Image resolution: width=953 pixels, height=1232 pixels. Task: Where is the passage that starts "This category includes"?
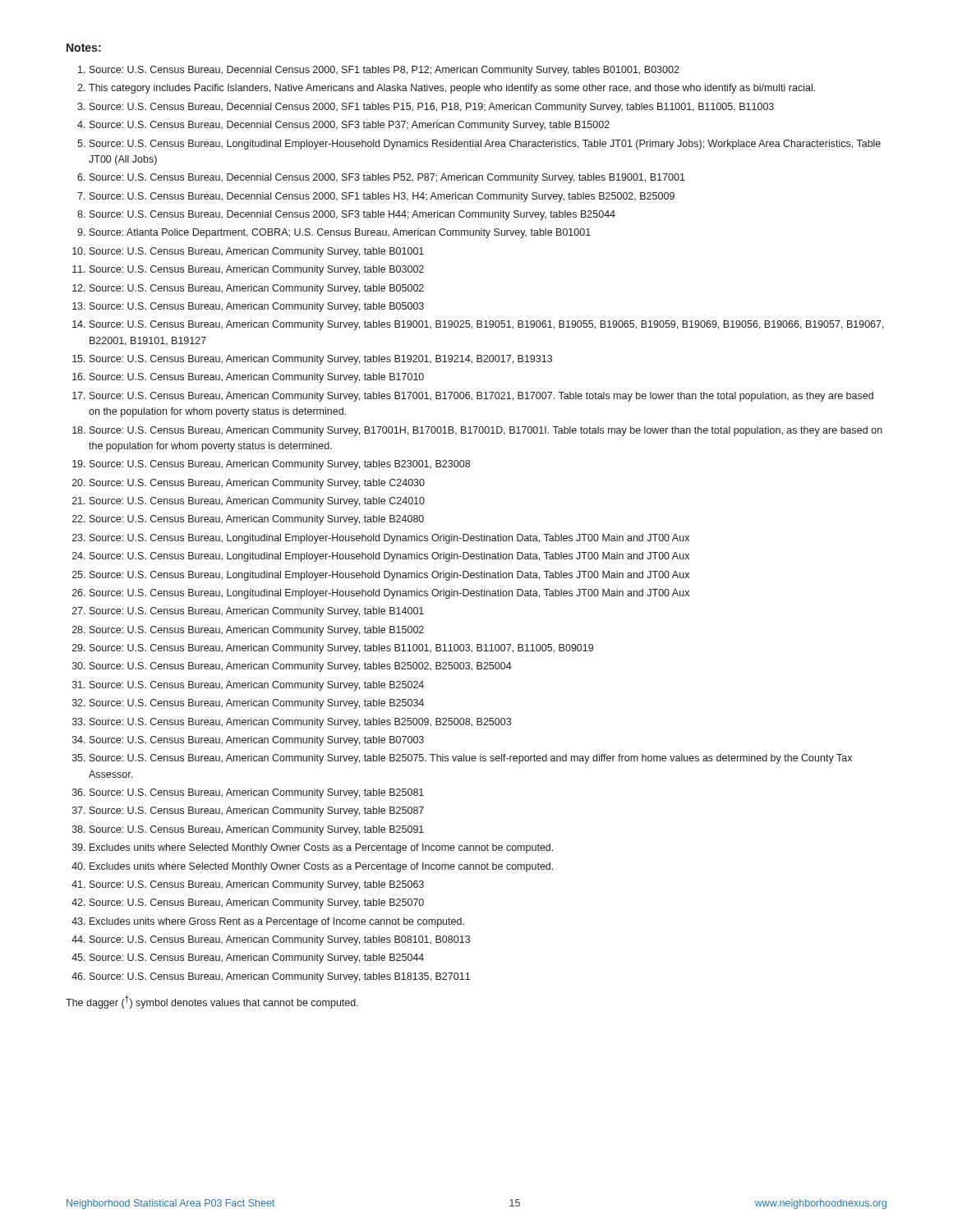point(452,88)
